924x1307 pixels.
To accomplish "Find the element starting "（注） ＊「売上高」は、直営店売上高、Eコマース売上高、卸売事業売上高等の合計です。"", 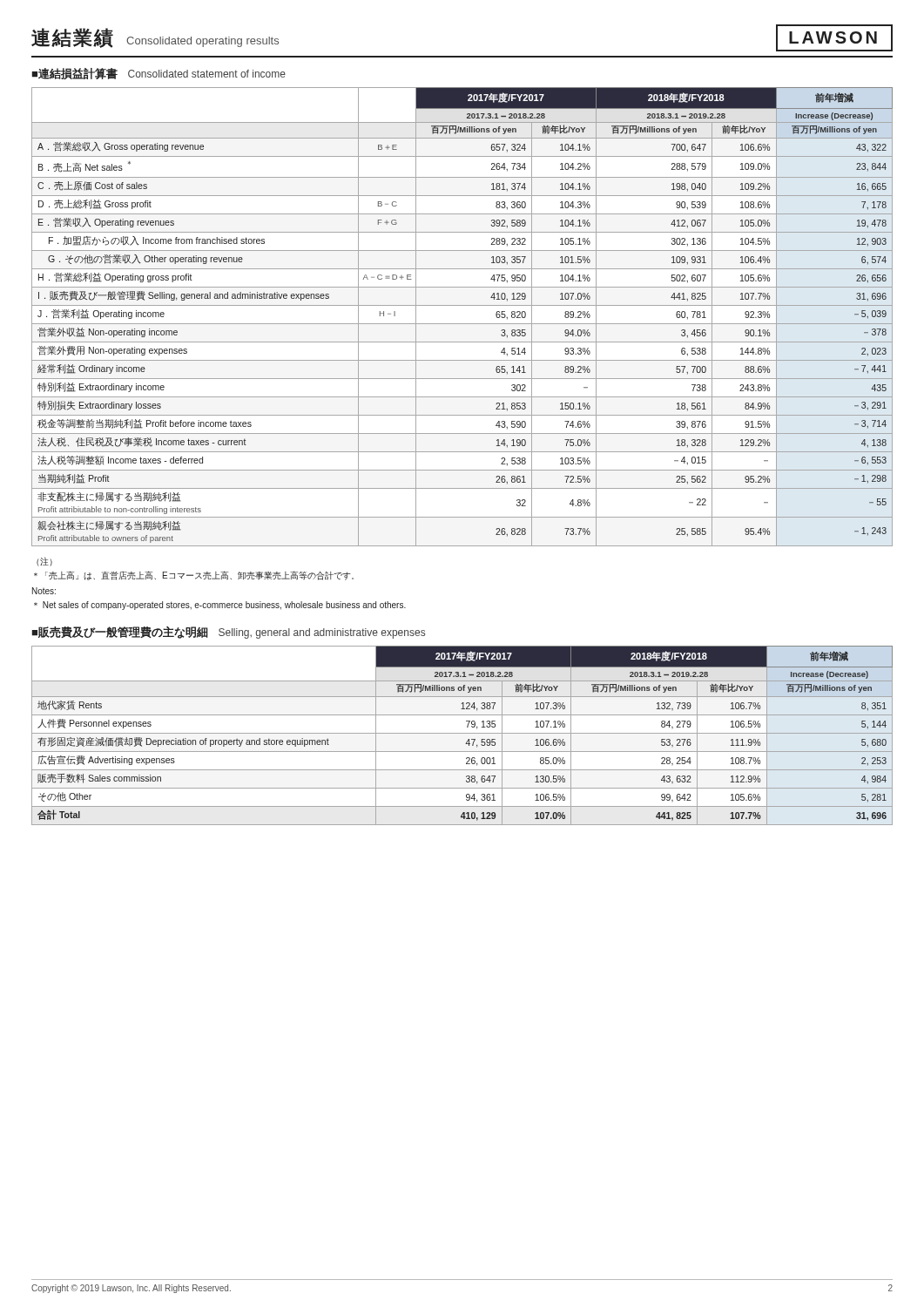I will point(195,568).
